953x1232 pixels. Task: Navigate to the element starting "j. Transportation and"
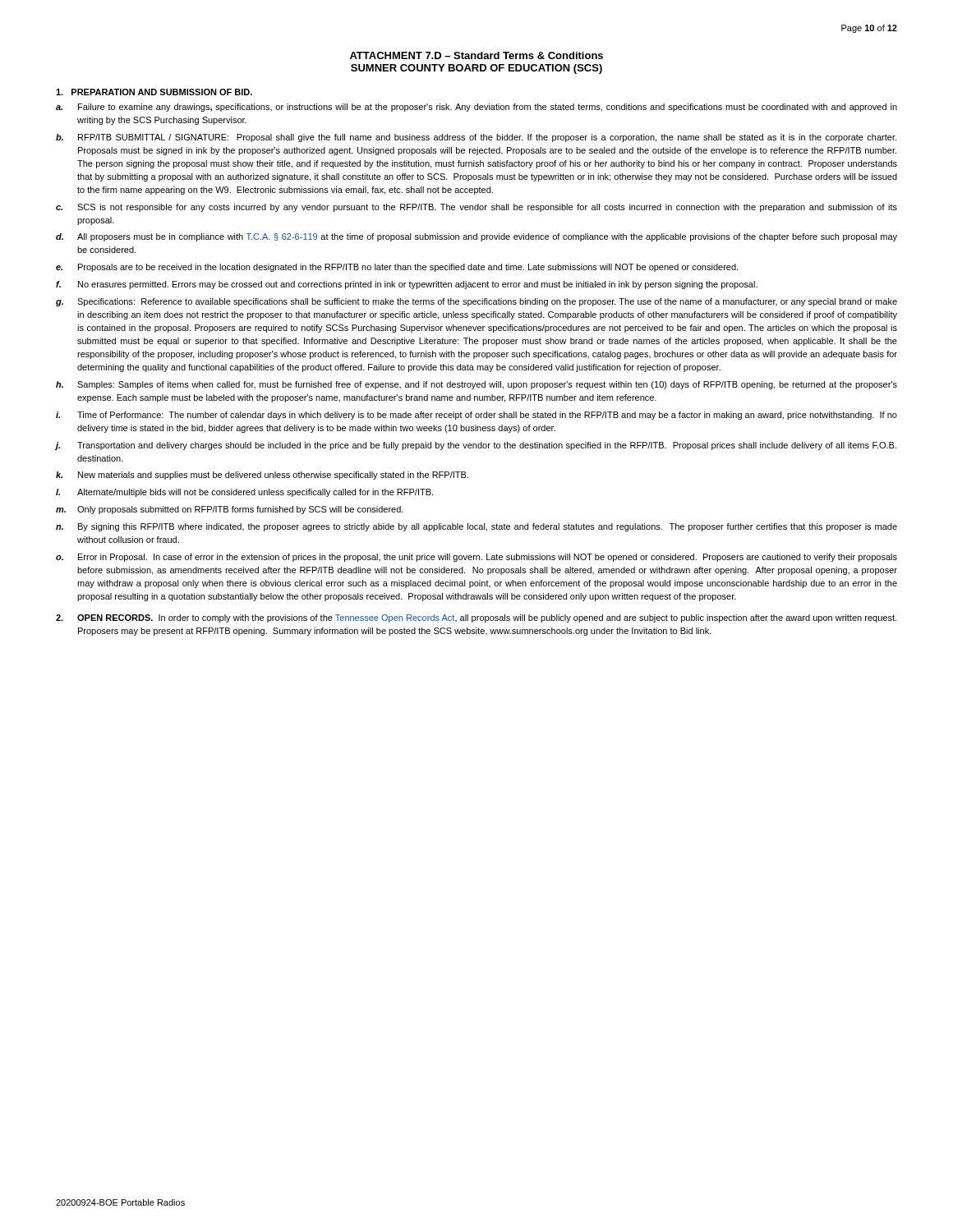(476, 452)
